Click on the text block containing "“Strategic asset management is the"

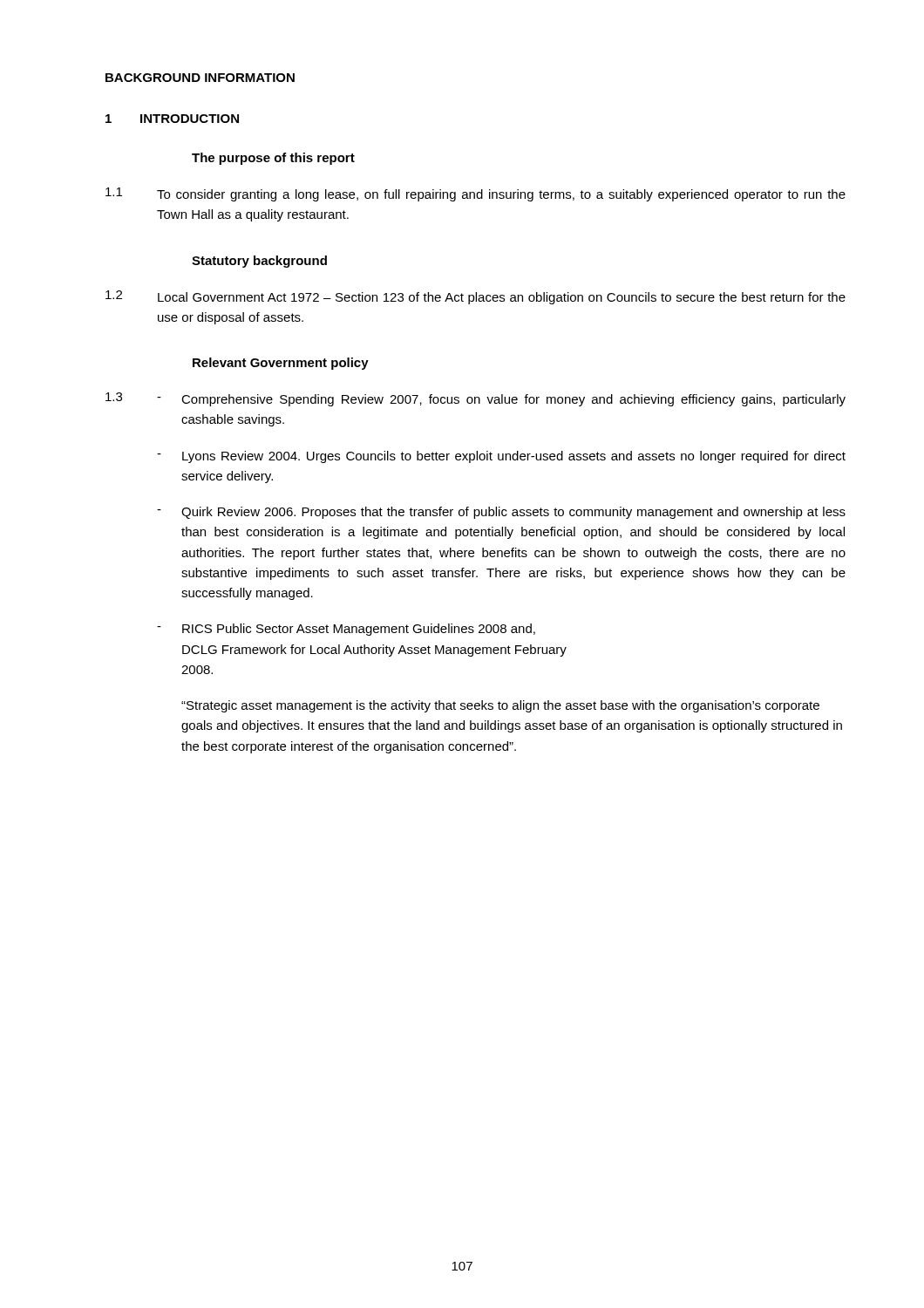(512, 725)
